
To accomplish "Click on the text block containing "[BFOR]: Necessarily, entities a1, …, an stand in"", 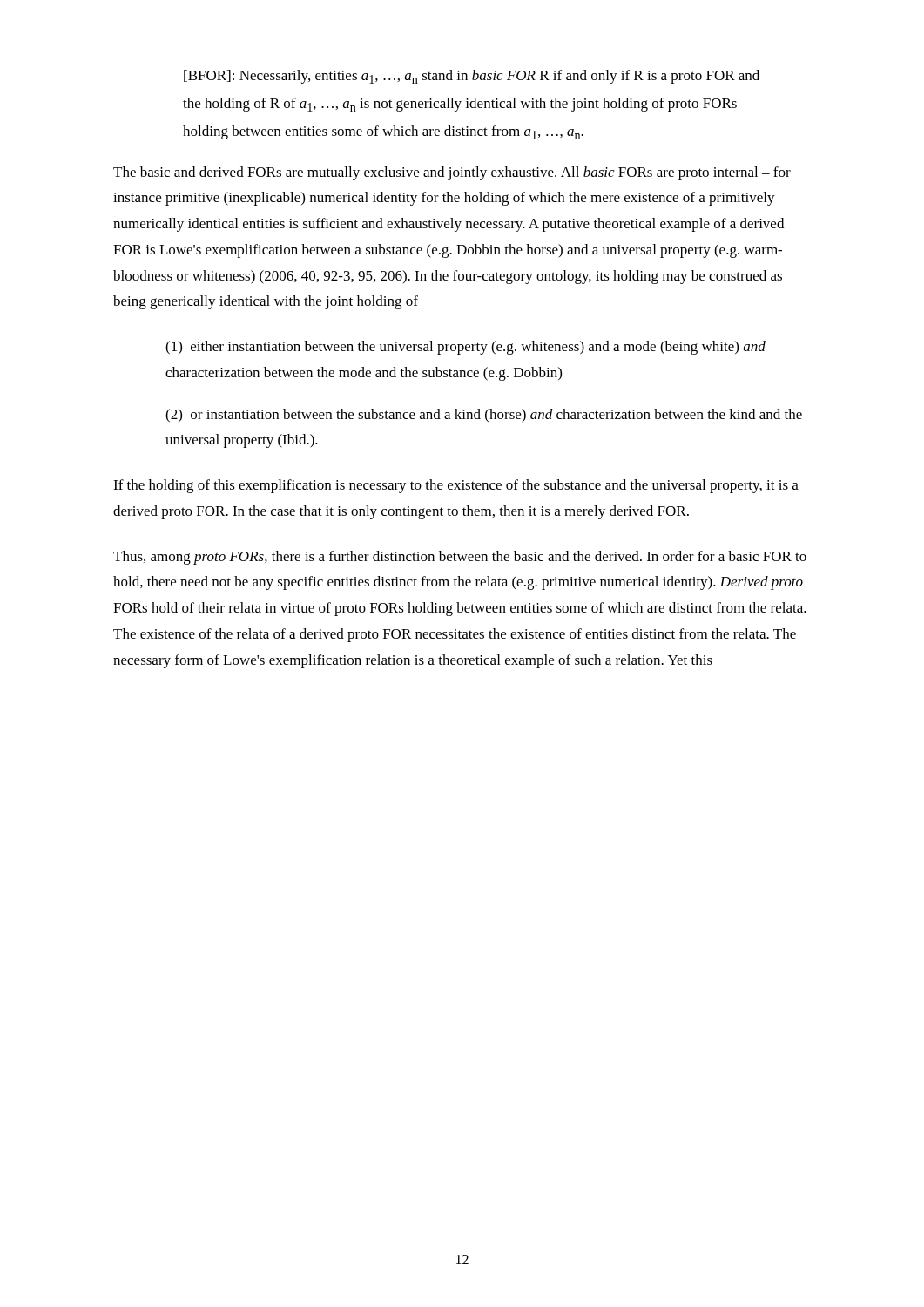I will point(479,105).
